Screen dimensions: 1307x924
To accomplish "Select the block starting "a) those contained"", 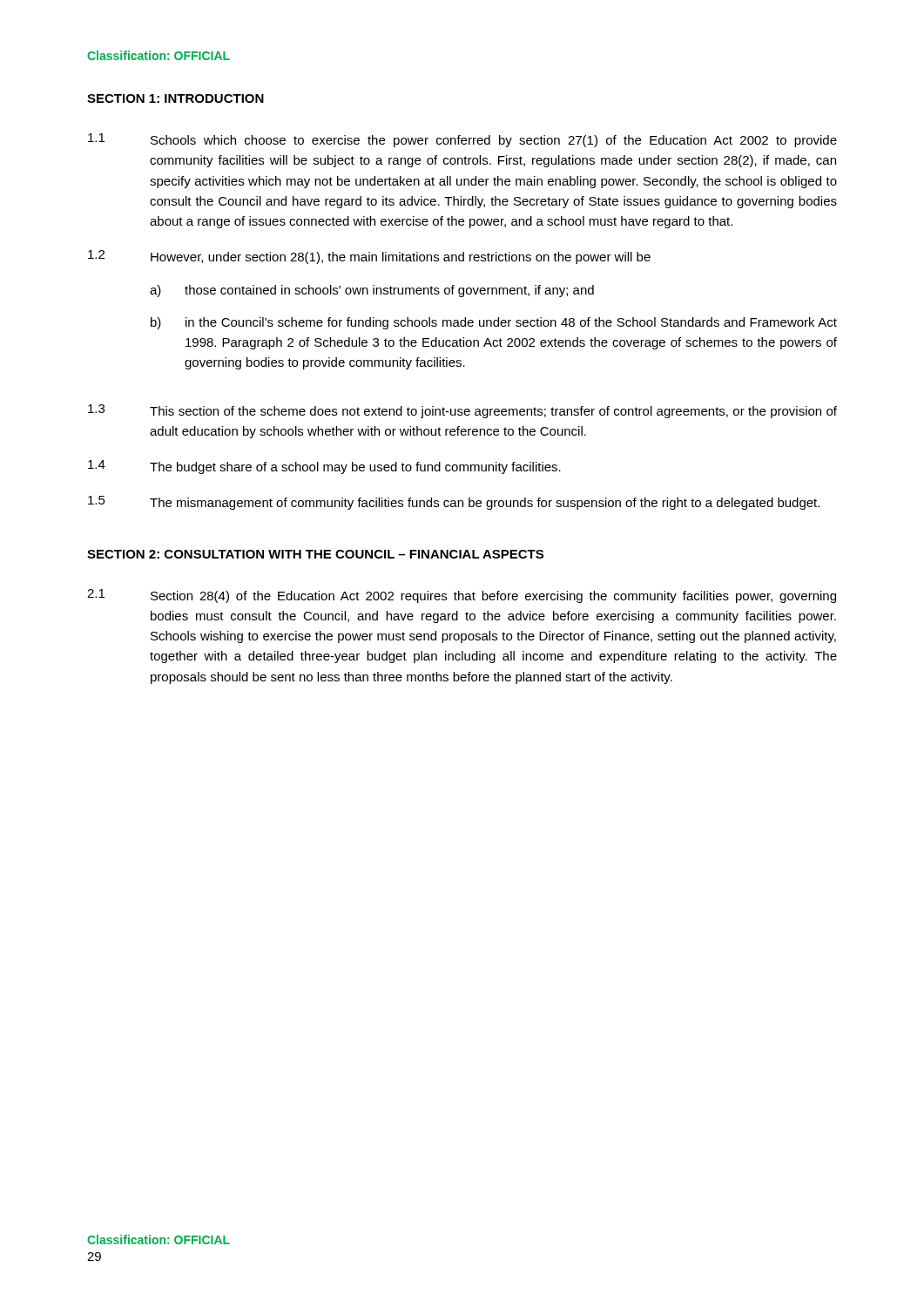I will pyautogui.click(x=493, y=289).
